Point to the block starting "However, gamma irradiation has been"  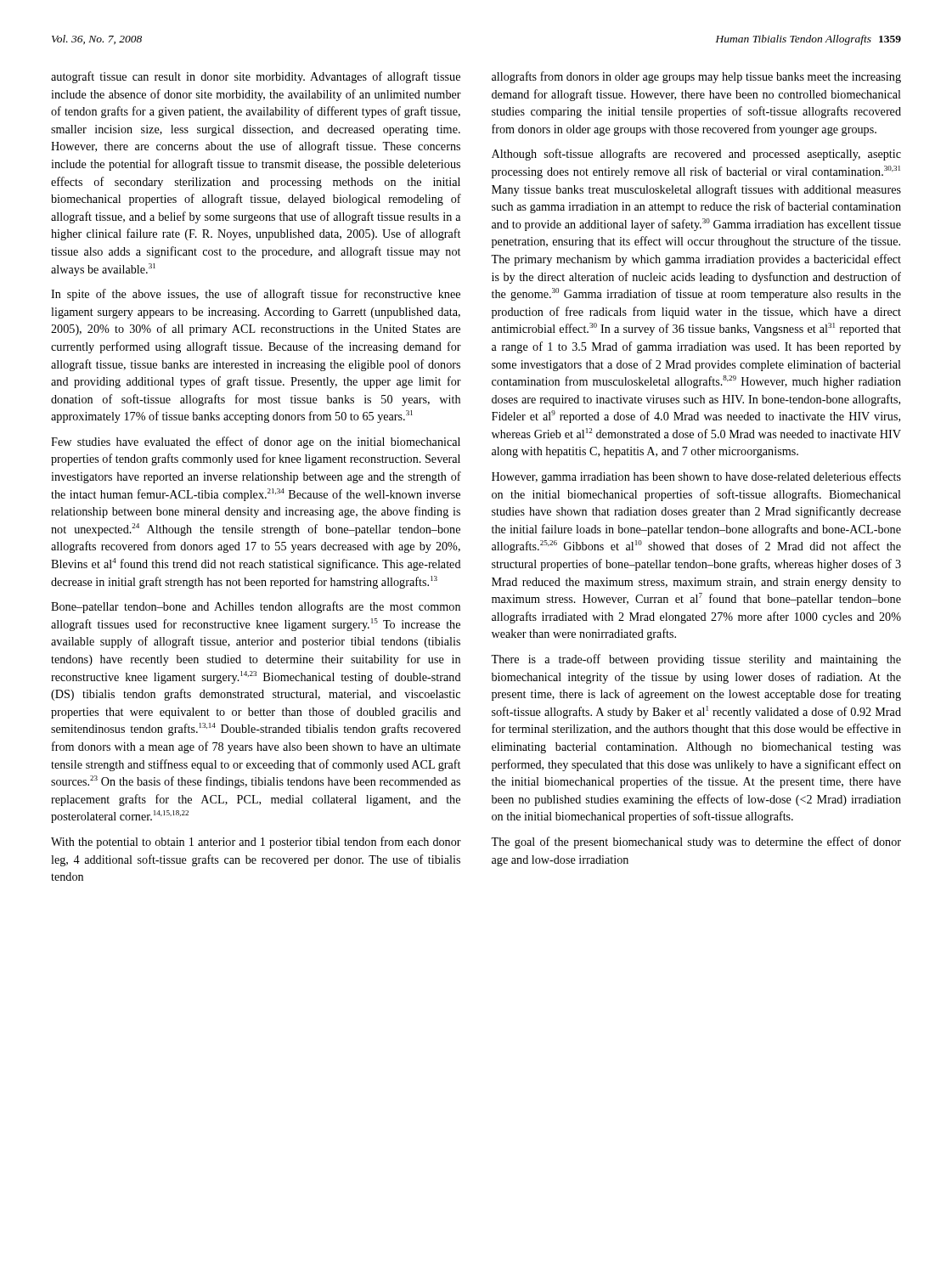[696, 556]
